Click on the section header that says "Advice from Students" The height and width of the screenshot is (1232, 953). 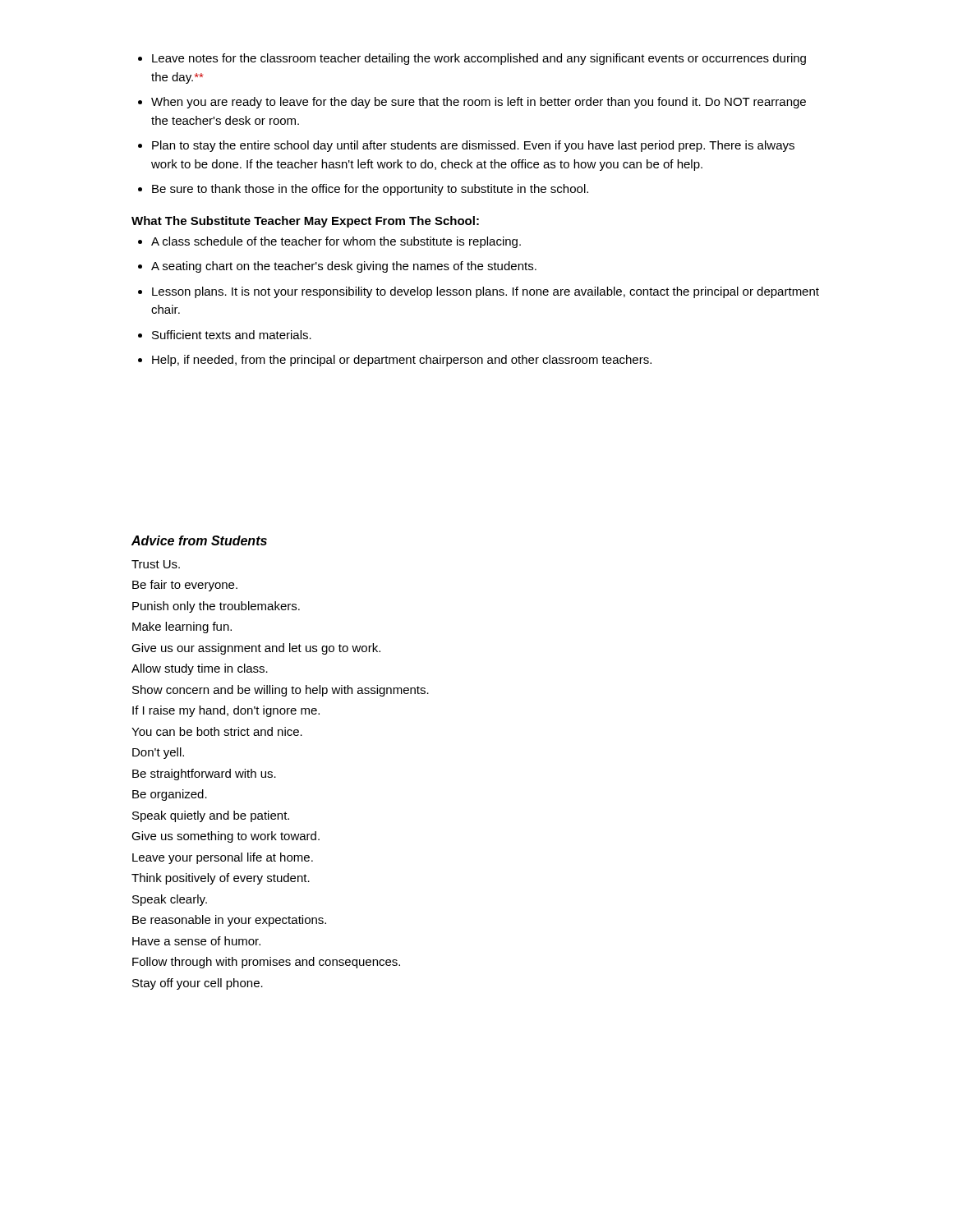(x=199, y=540)
